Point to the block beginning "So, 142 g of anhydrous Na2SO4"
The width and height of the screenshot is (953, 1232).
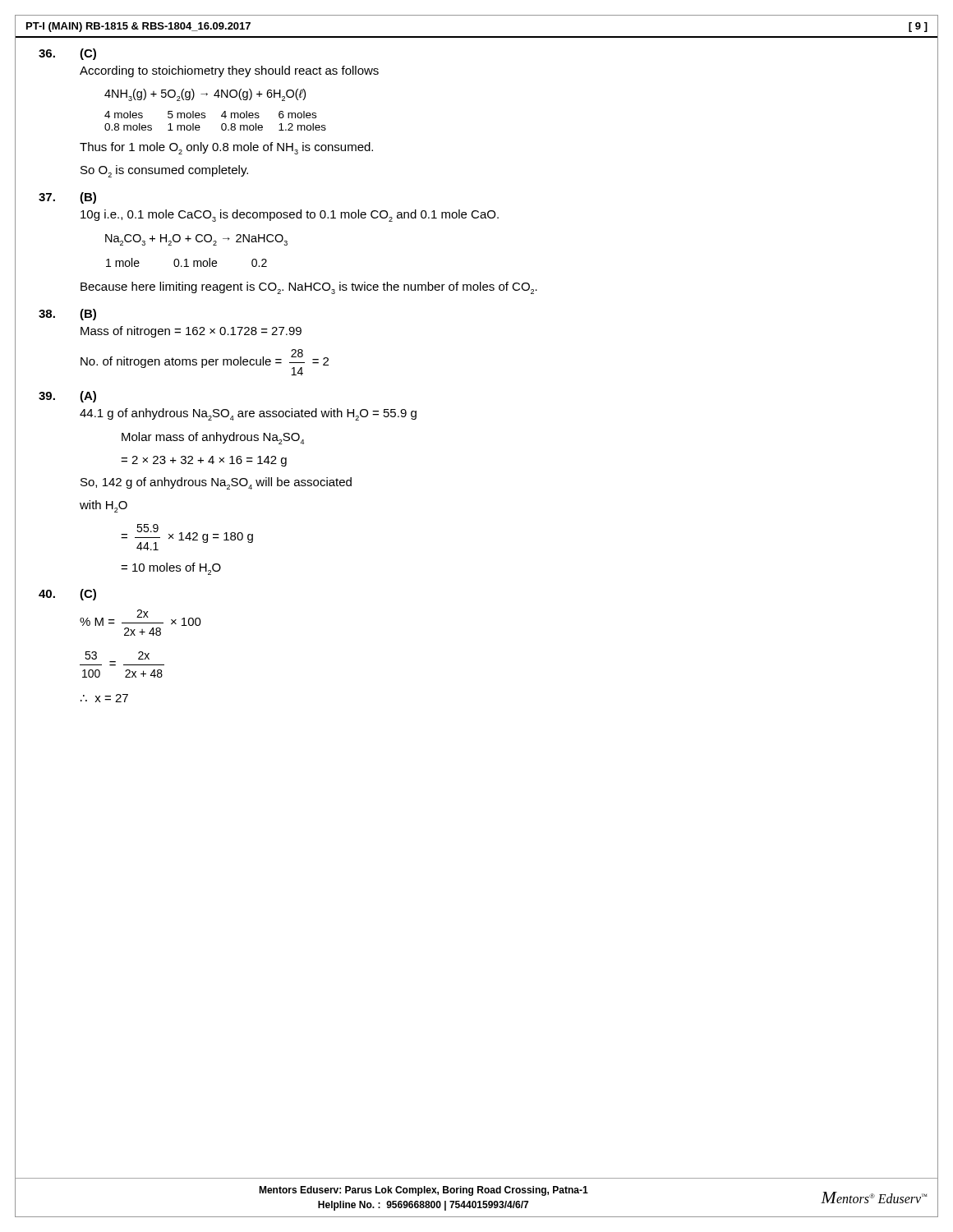coord(216,483)
